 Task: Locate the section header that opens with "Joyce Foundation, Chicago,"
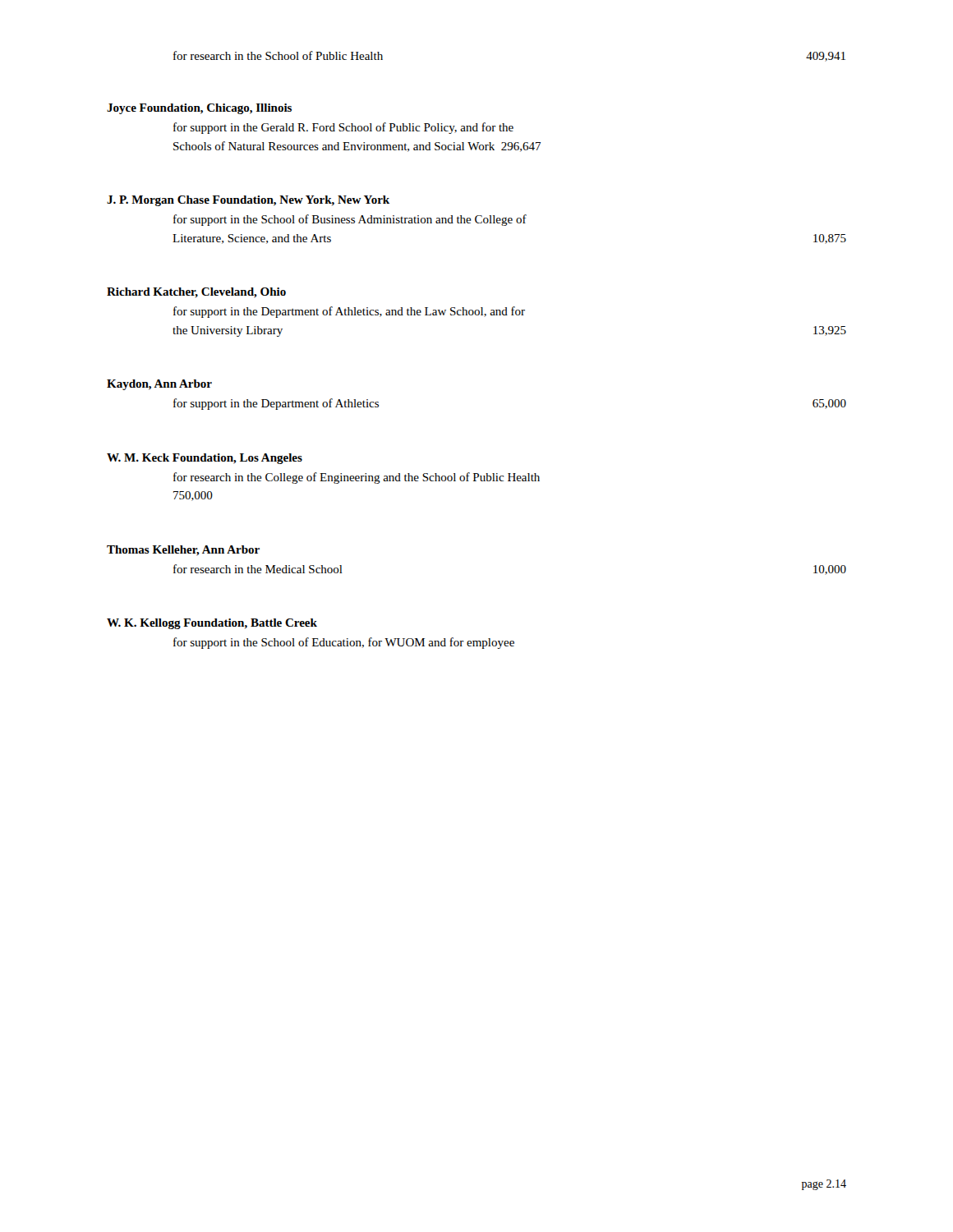[199, 108]
